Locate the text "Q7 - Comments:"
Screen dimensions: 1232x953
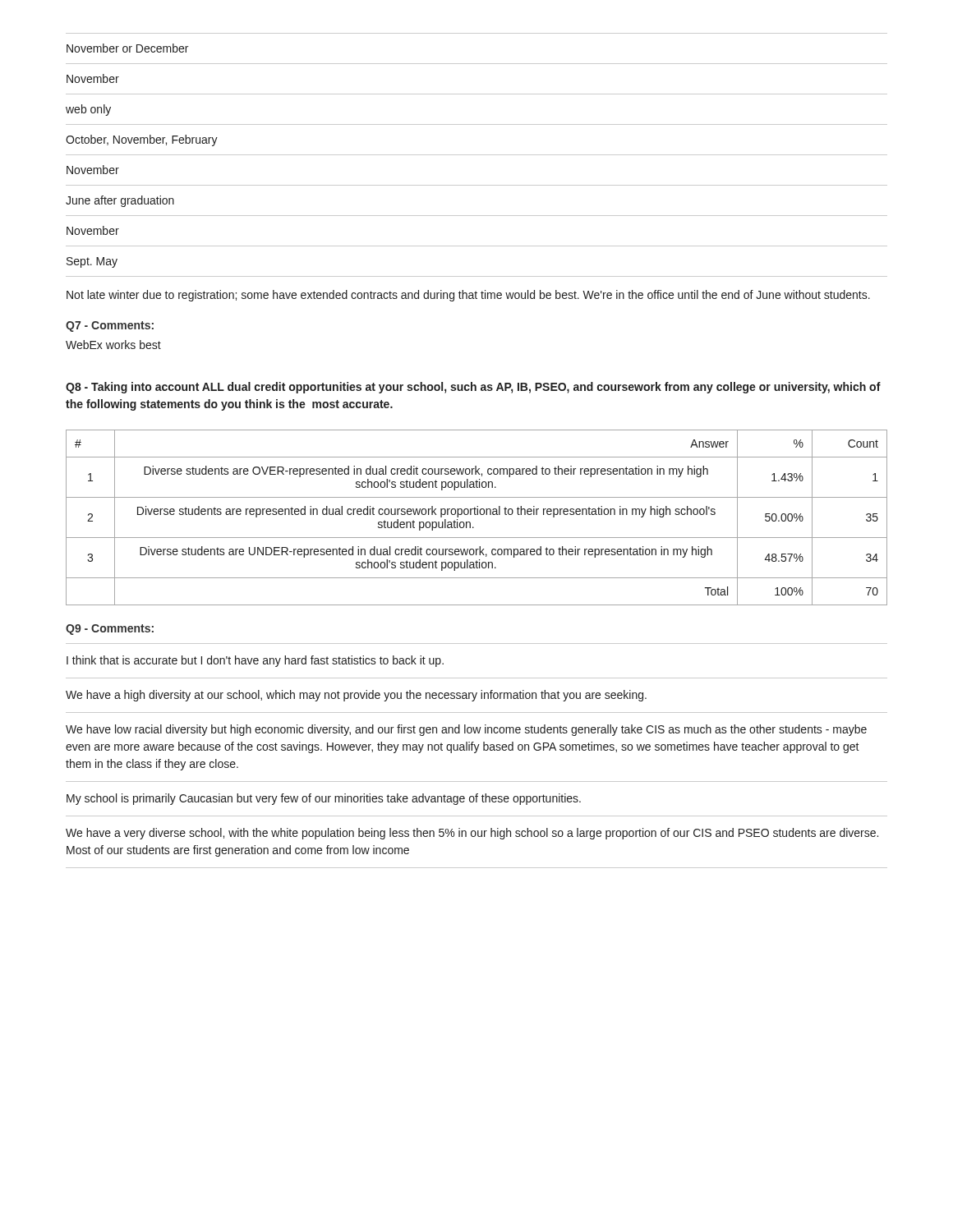pos(110,325)
